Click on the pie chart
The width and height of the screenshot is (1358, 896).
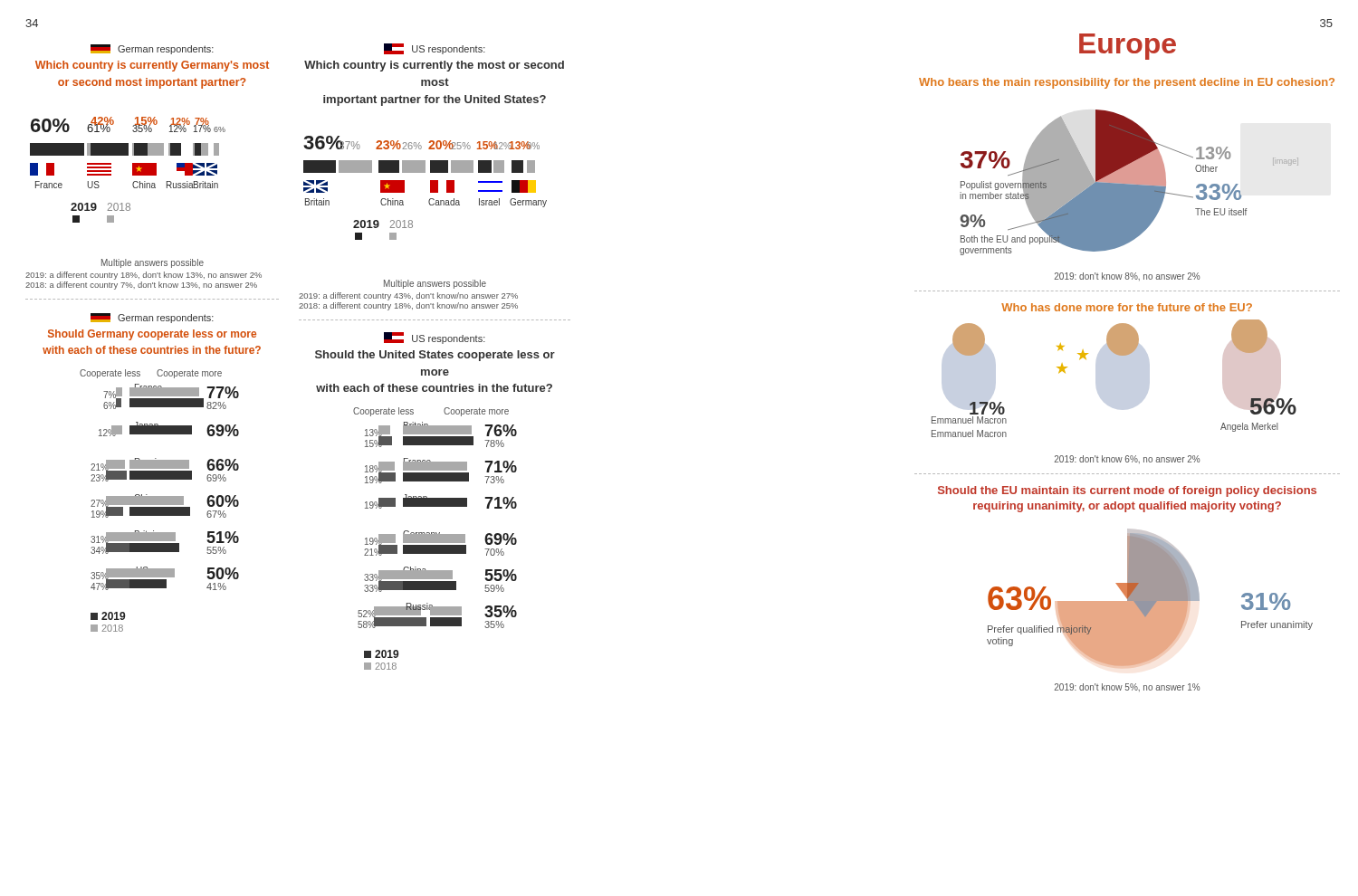[x=1127, y=182]
